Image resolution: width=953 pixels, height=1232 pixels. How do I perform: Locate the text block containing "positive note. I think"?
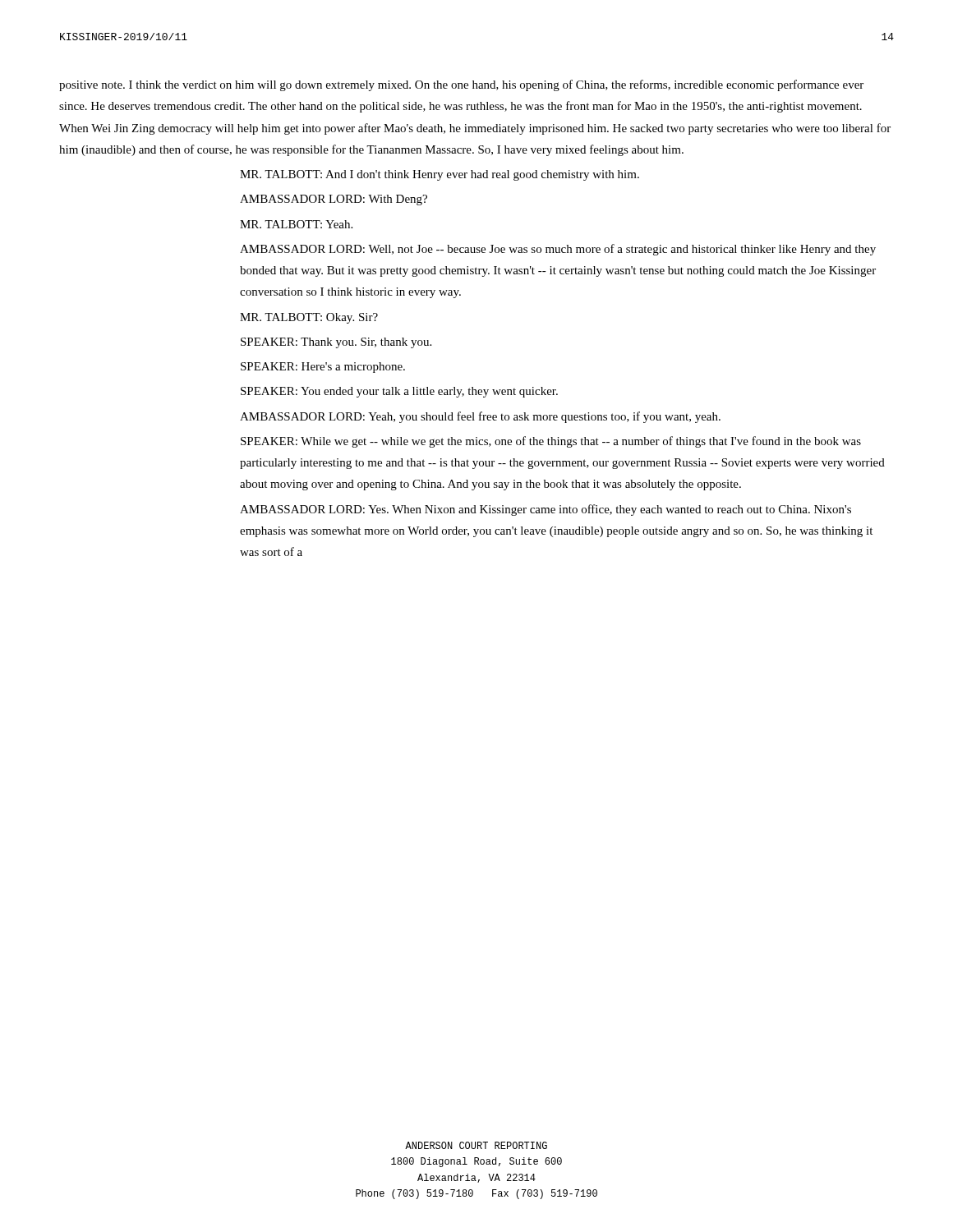476,117
